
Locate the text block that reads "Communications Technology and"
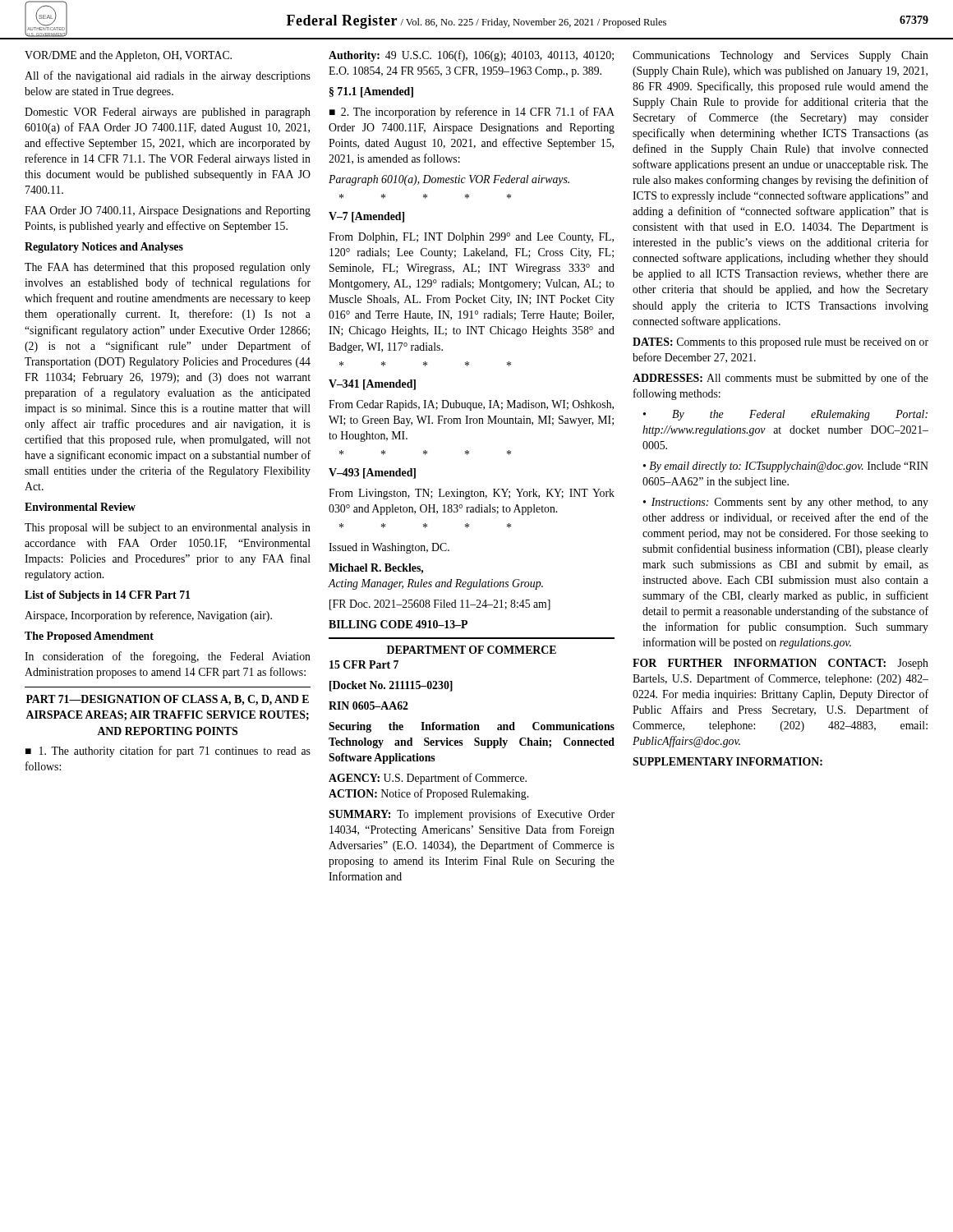pos(780,188)
